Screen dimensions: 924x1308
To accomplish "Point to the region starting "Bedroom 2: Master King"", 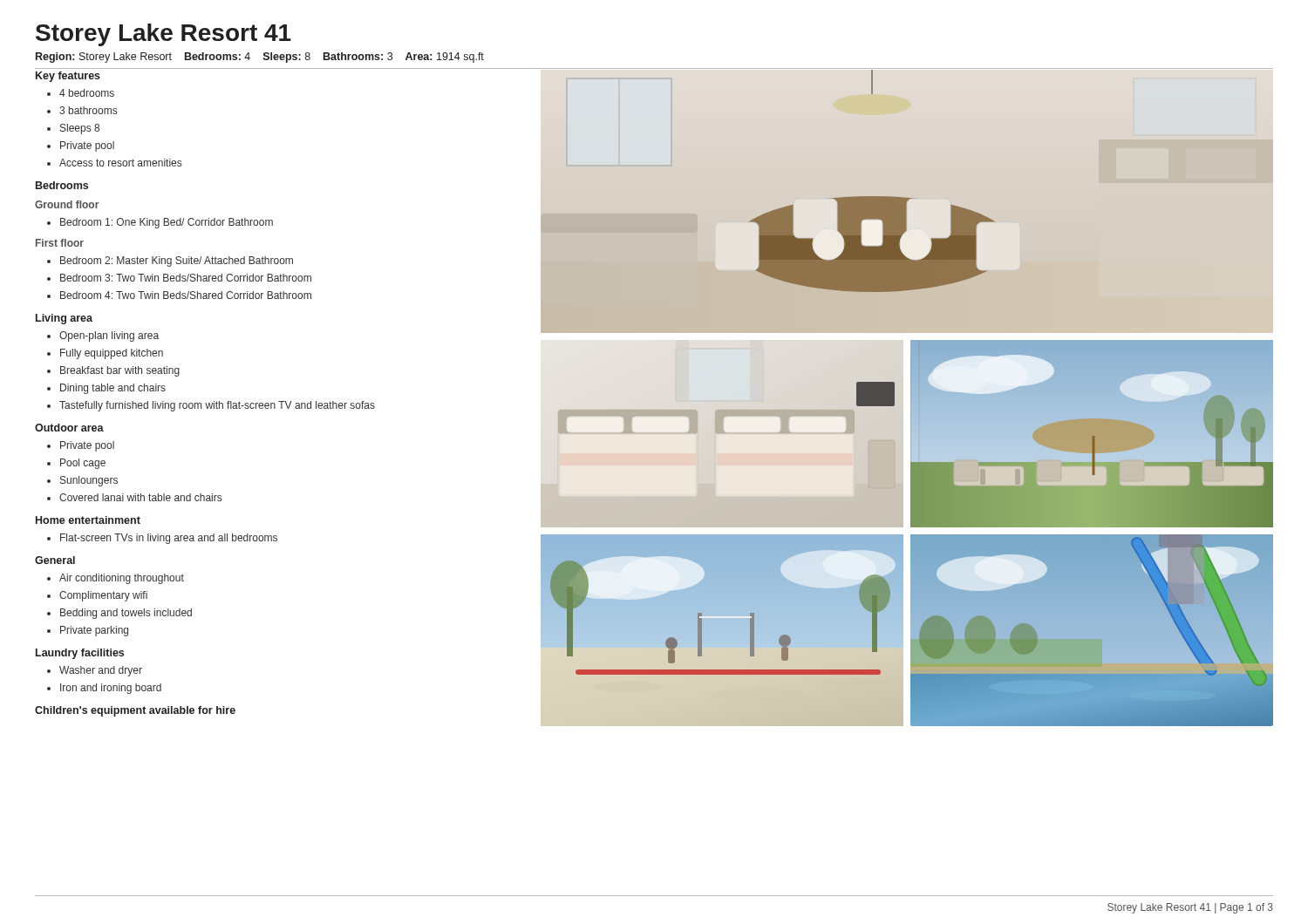I will 176,261.
